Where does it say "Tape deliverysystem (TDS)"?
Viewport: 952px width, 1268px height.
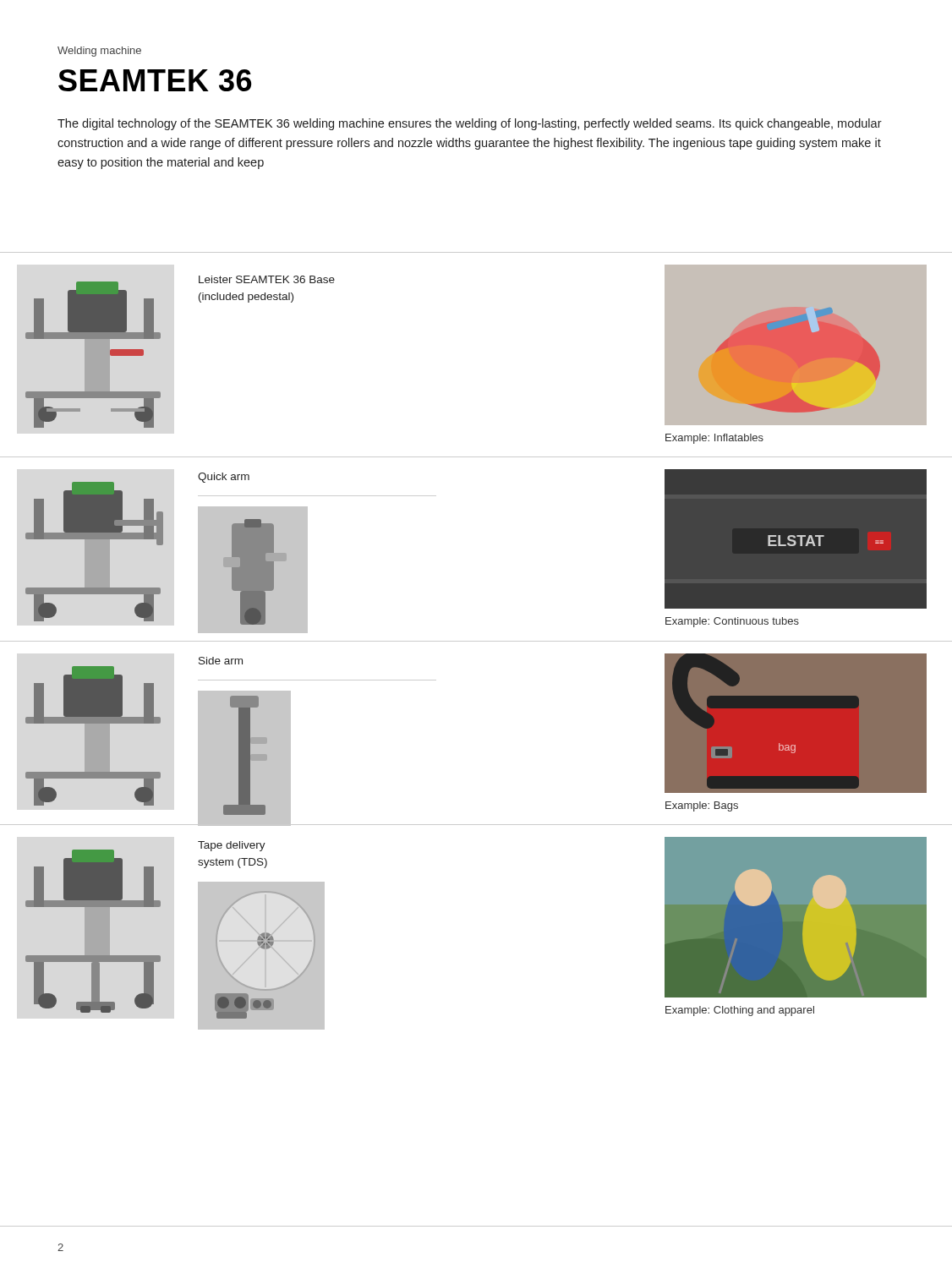233,853
